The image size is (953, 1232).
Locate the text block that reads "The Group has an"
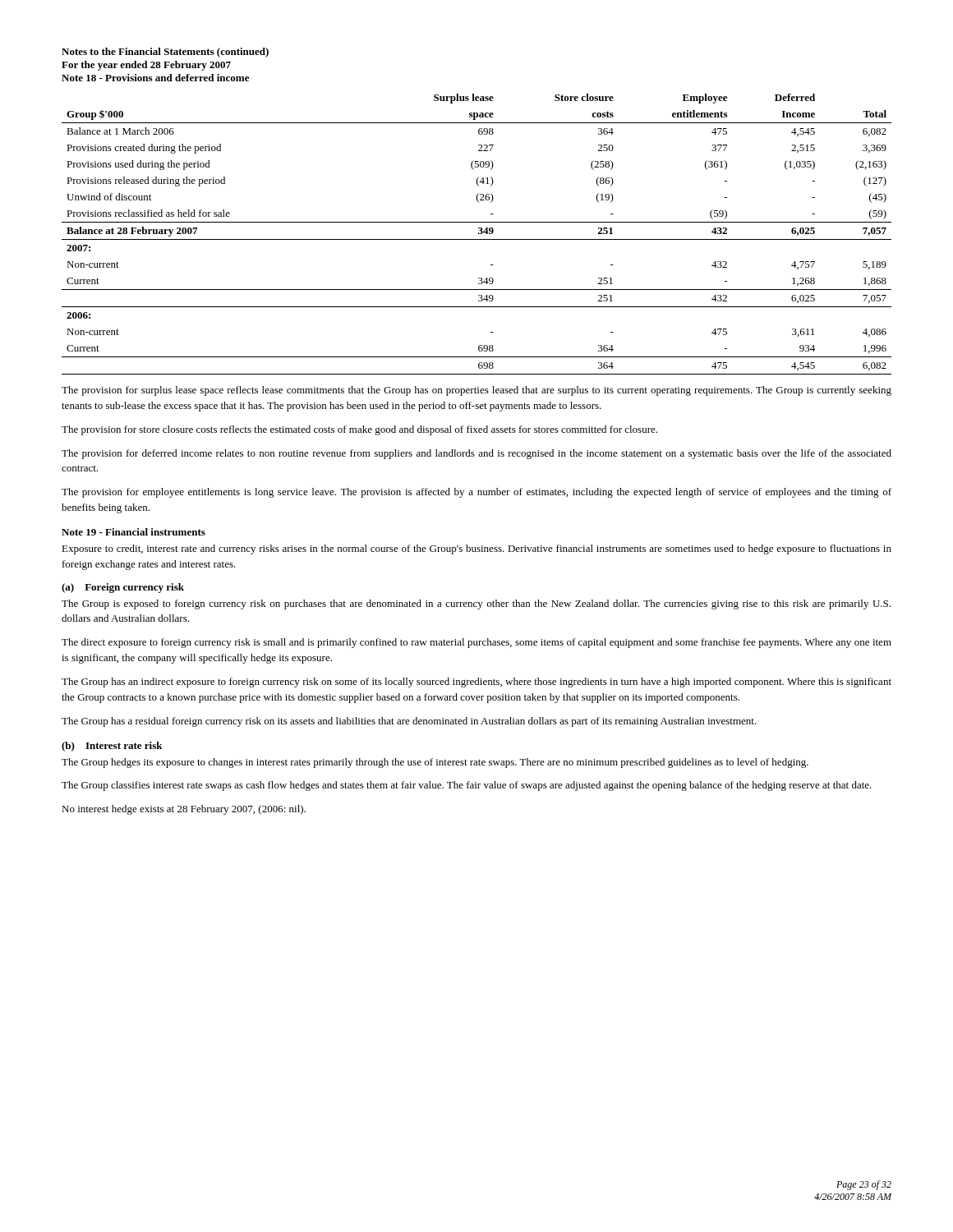476,689
